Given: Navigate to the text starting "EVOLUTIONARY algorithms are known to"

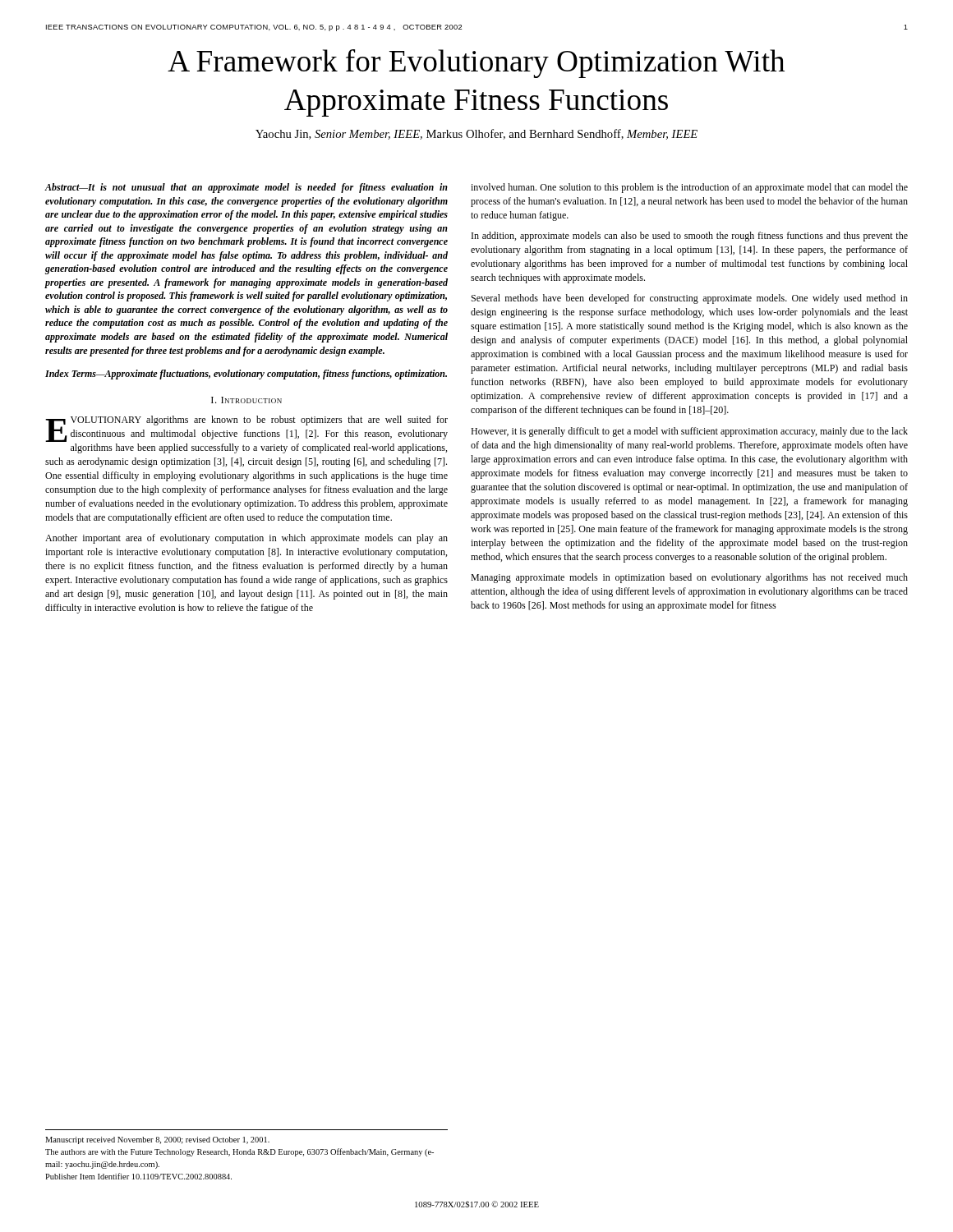Looking at the screenshot, I should (x=246, y=468).
